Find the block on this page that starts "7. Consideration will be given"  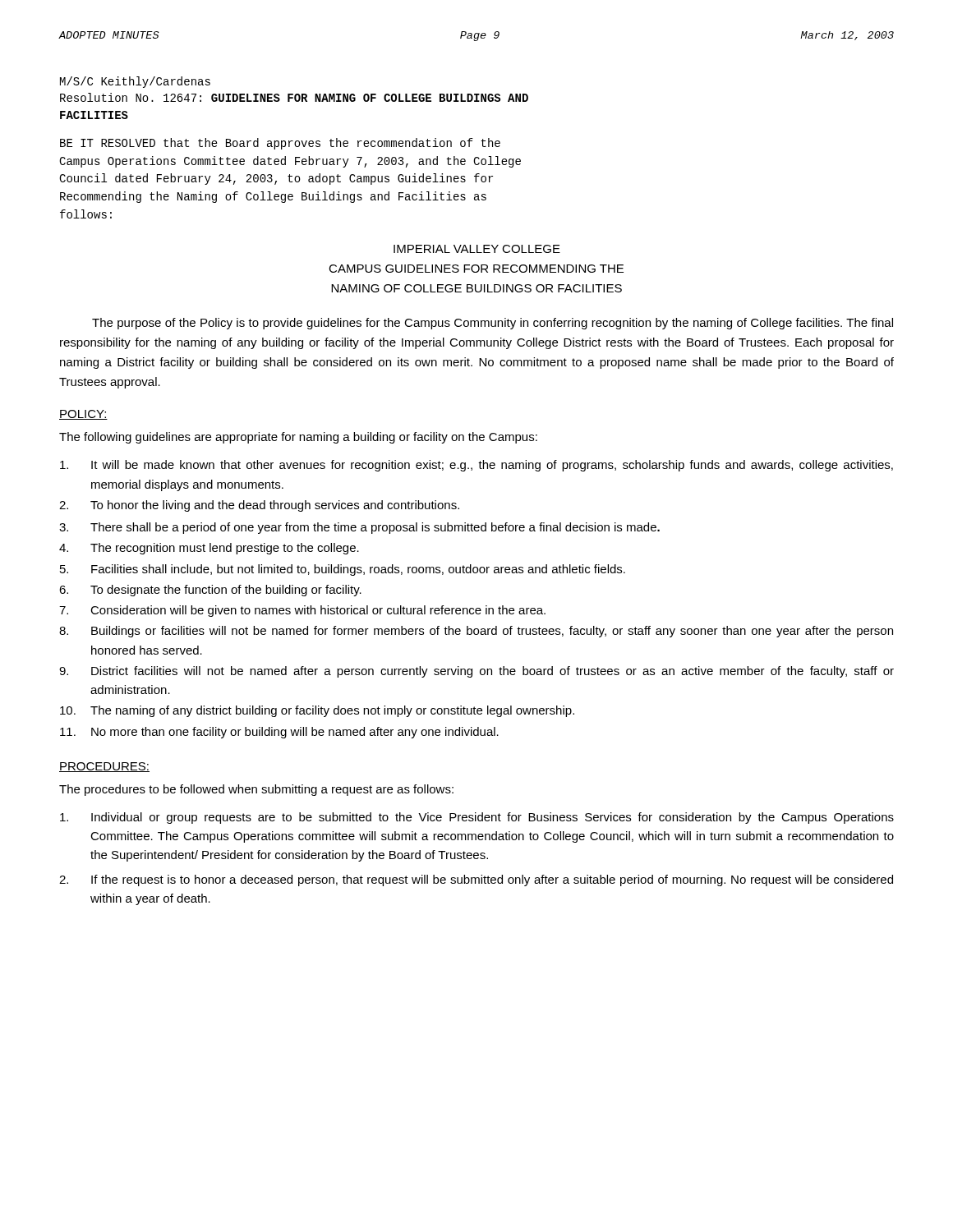476,610
